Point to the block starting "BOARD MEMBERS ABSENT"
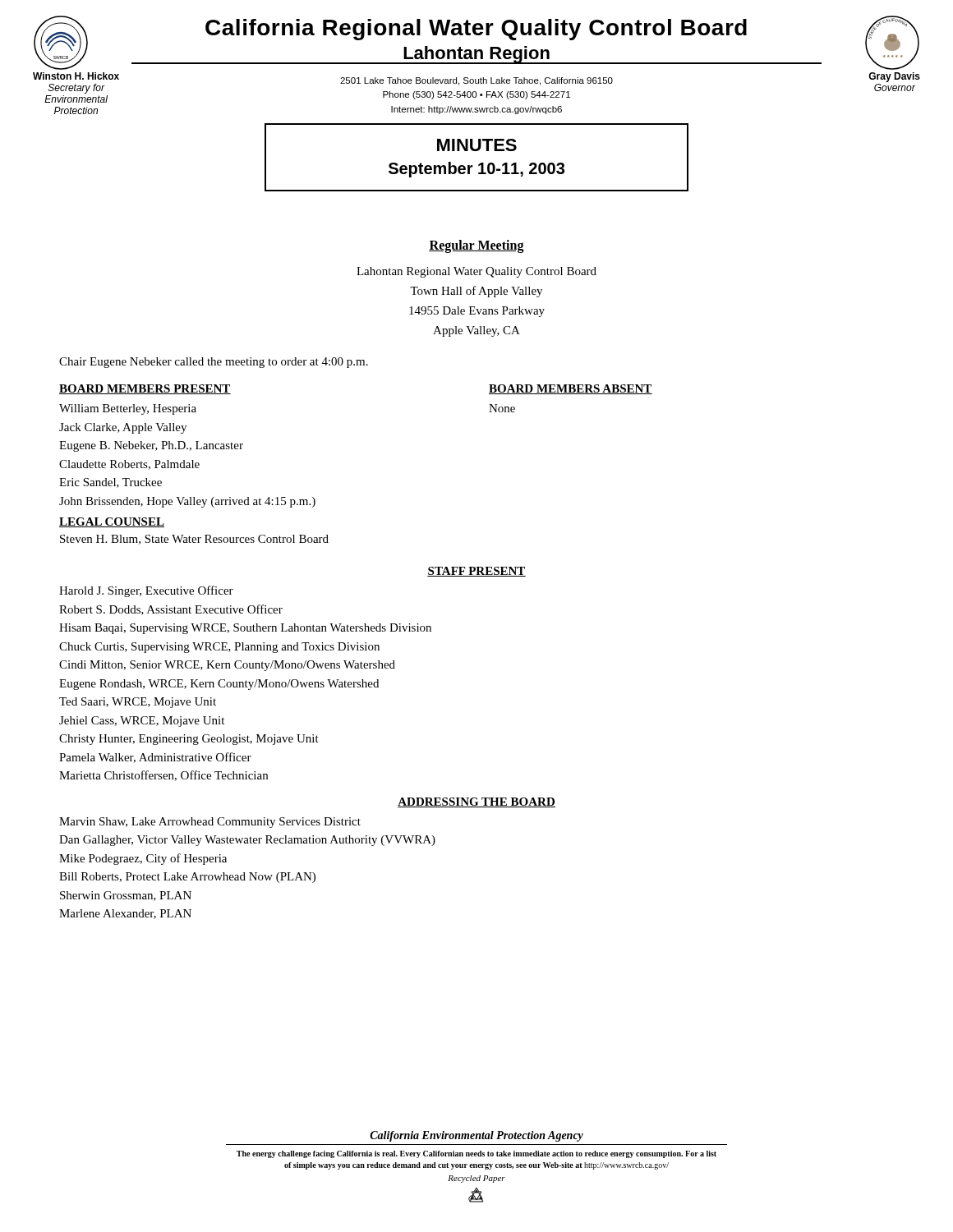Viewport: 953px width, 1232px height. 570,389
